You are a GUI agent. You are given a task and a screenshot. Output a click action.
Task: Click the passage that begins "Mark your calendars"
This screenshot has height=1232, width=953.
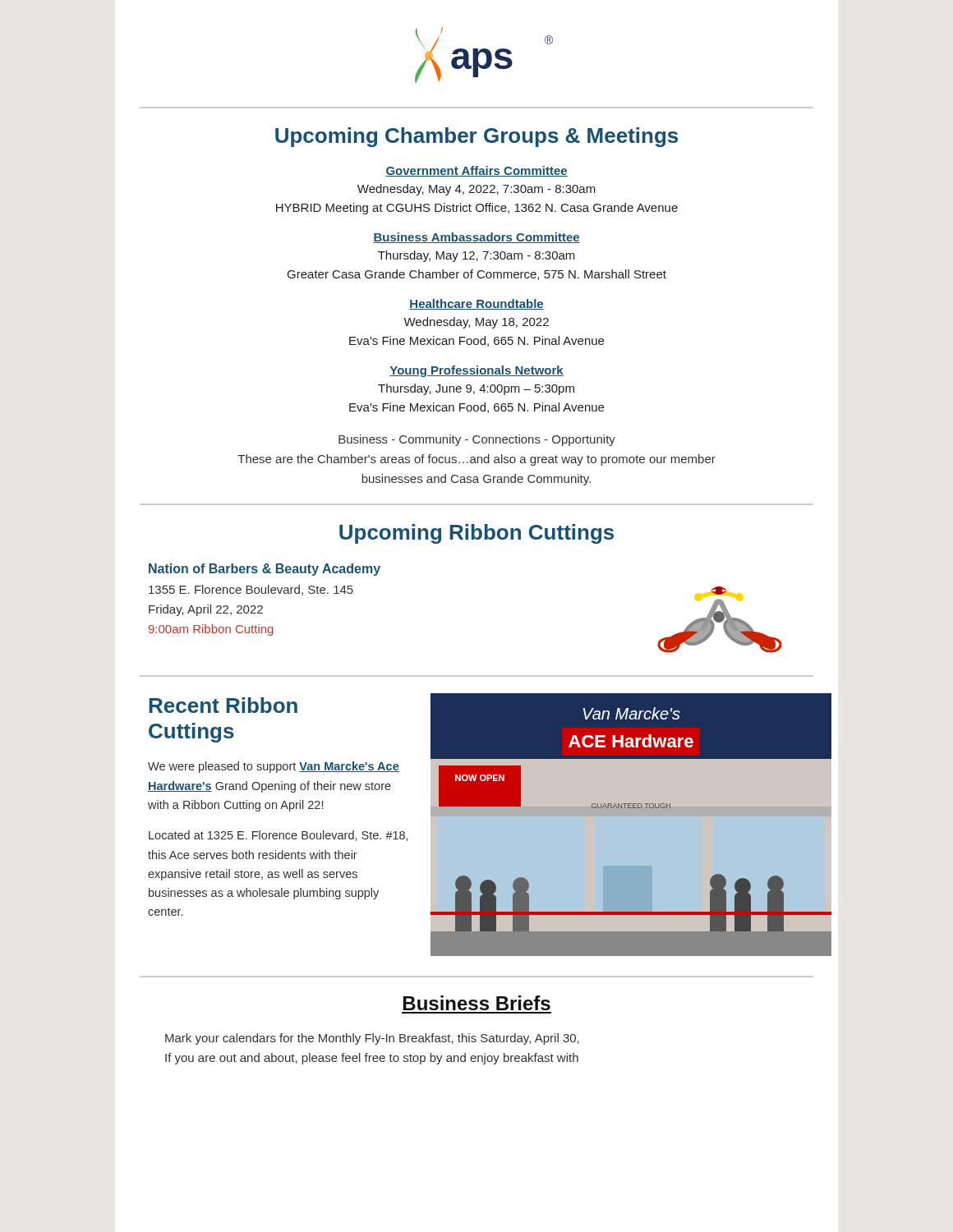tap(372, 1048)
